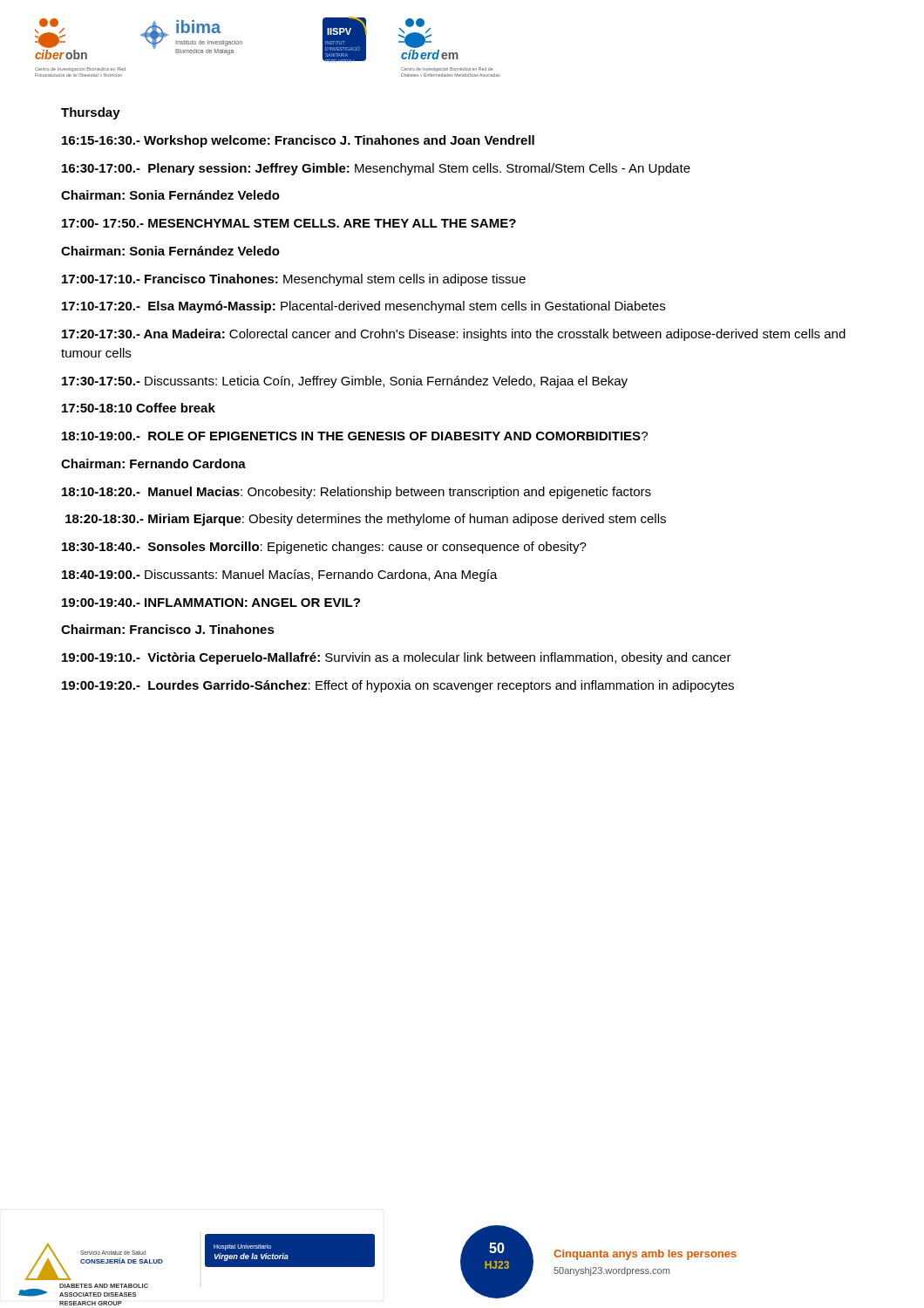Click on the text block containing "19:00-19:10.- Victòria Ceperuelo-Mallafré: Survivin"
The width and height of the screenshot is (924, 1308).
pos(462,657)
